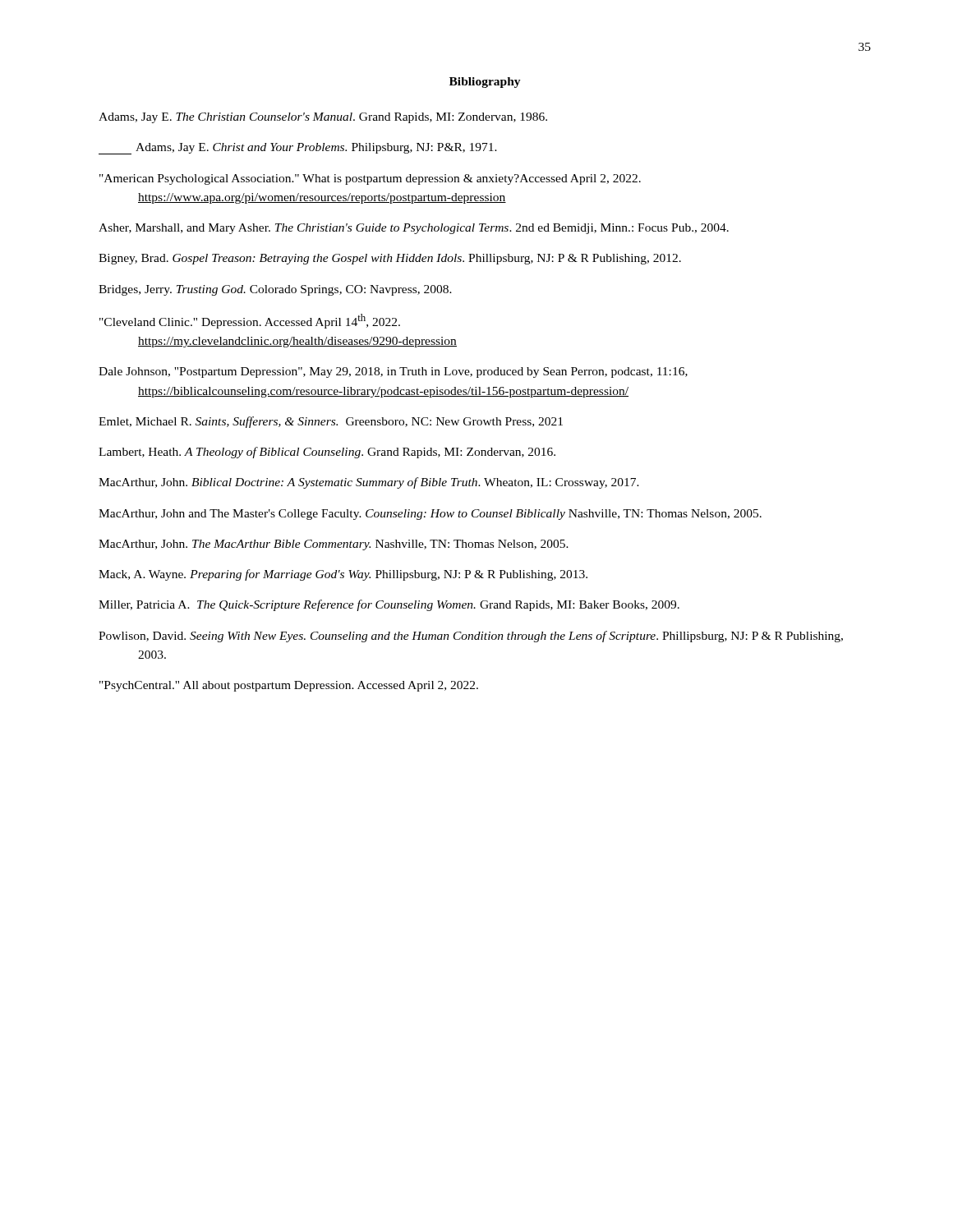Find the text starting "MacArthur, John. Biblical"

[x=485, y=482]
